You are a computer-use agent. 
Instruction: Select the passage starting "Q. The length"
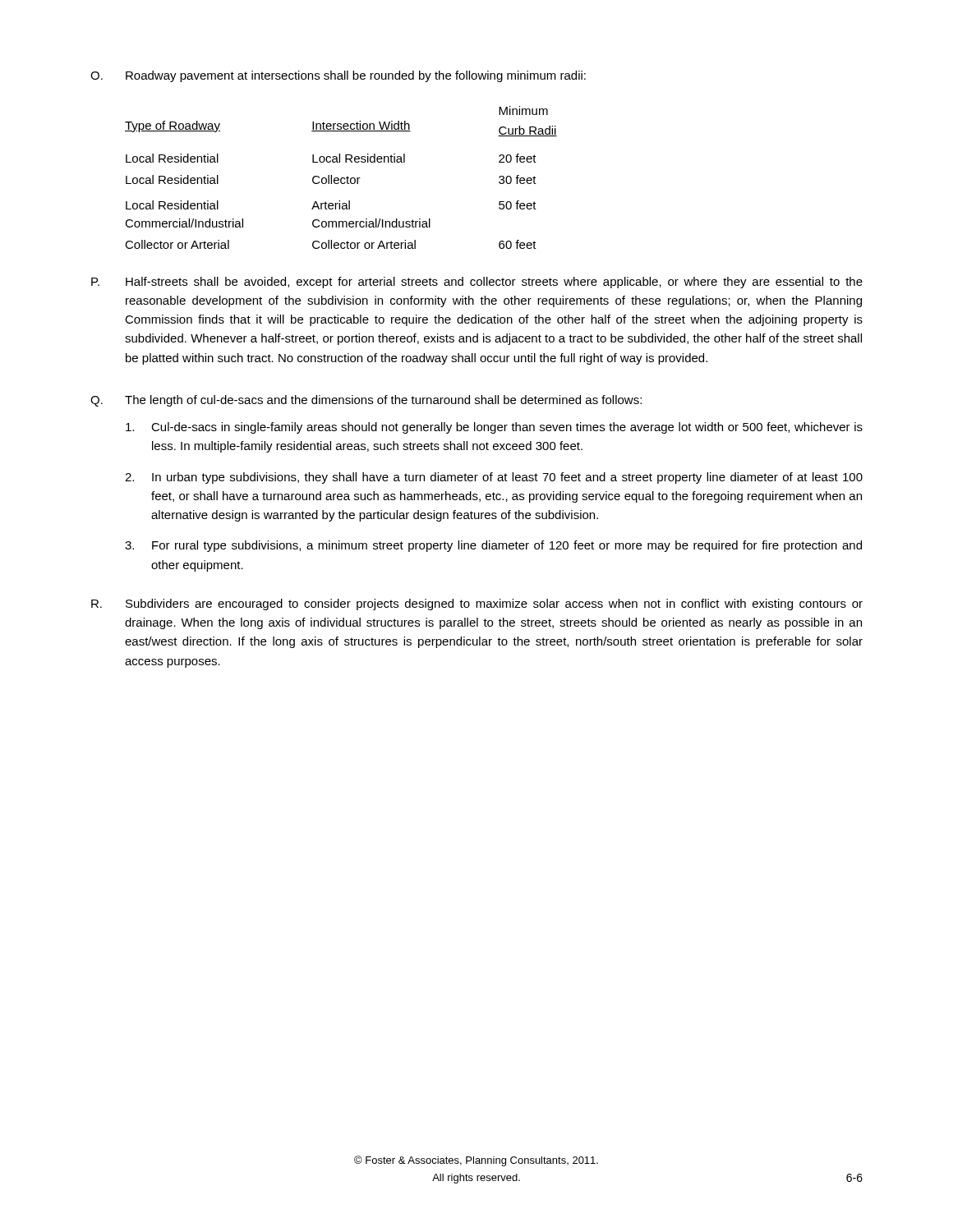(x=476, y=488)
